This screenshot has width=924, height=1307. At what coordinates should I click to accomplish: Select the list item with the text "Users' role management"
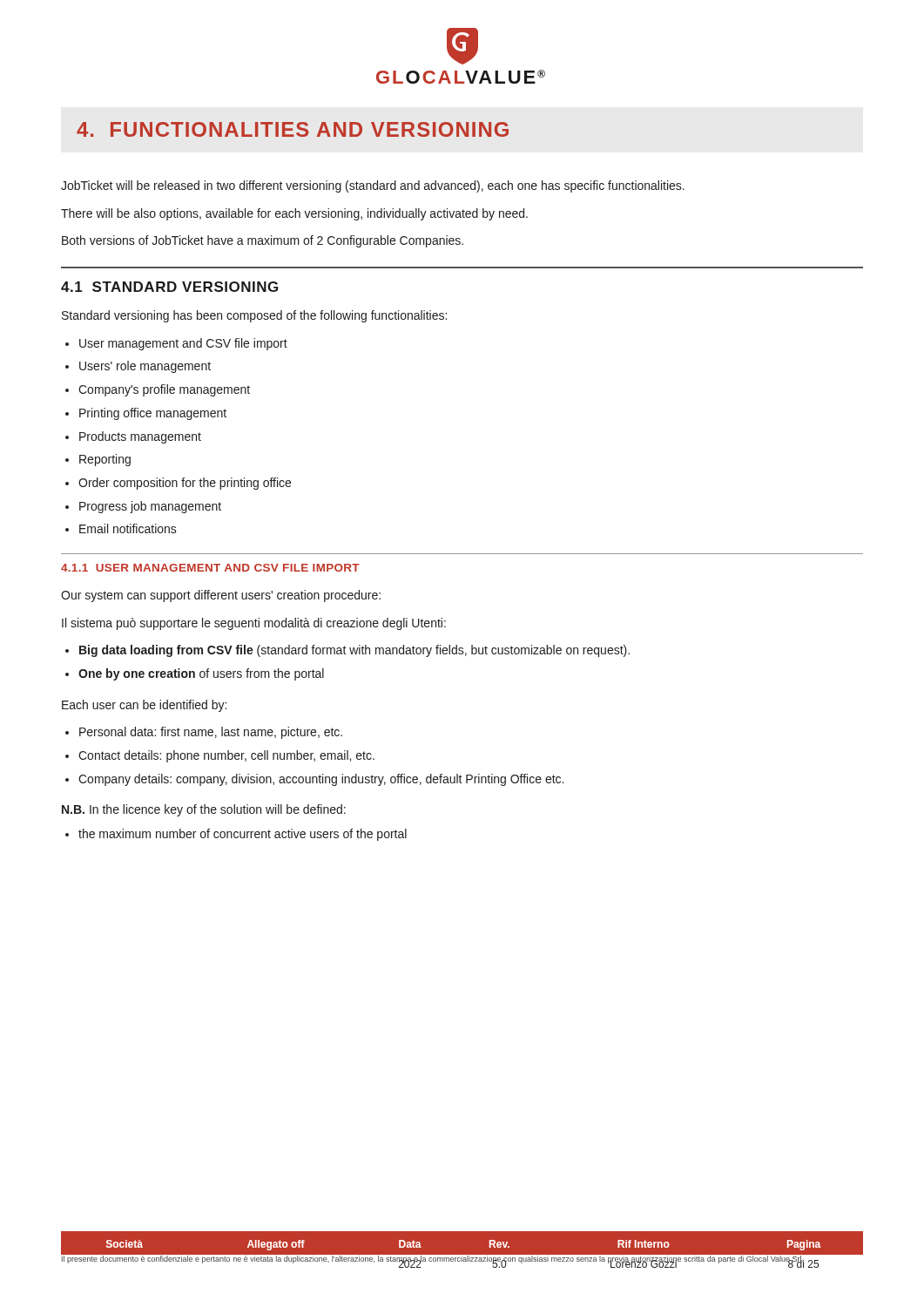(145, 366)
